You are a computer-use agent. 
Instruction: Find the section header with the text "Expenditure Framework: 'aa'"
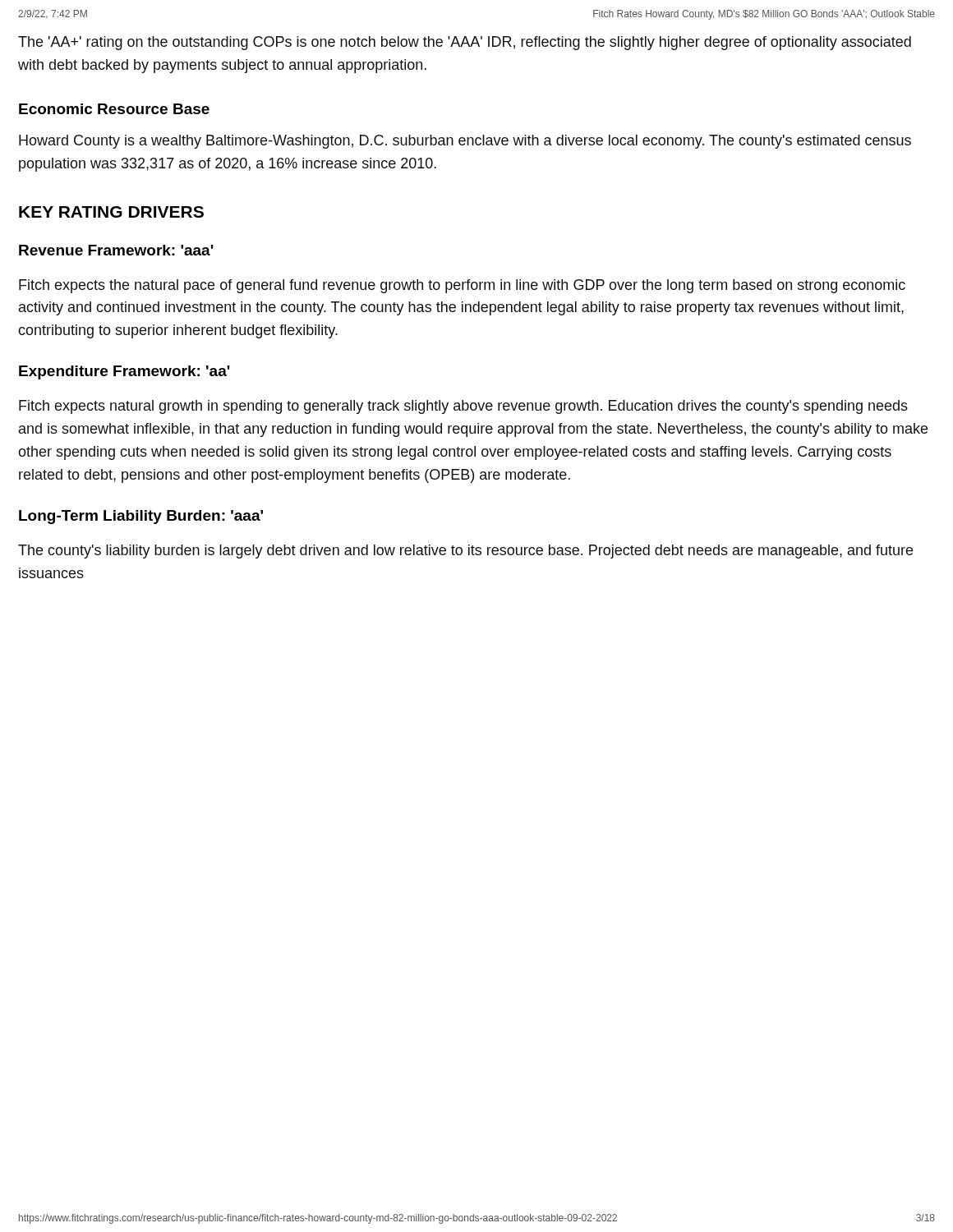tap(124, 371)
